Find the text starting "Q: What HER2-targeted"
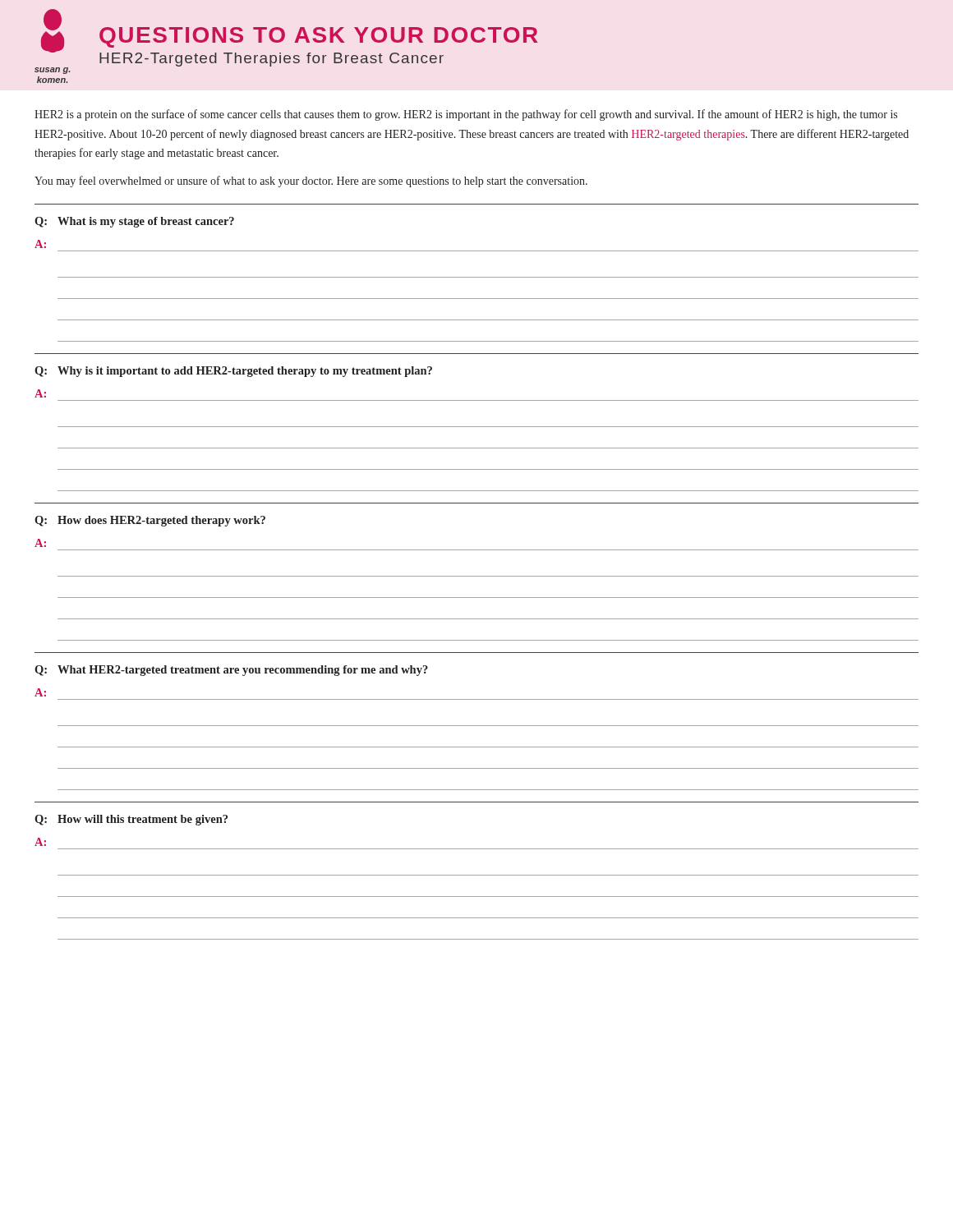Image resolution: width=953 pixels, height=1232 pixels. pyautogui.click(x=476, y=727)
